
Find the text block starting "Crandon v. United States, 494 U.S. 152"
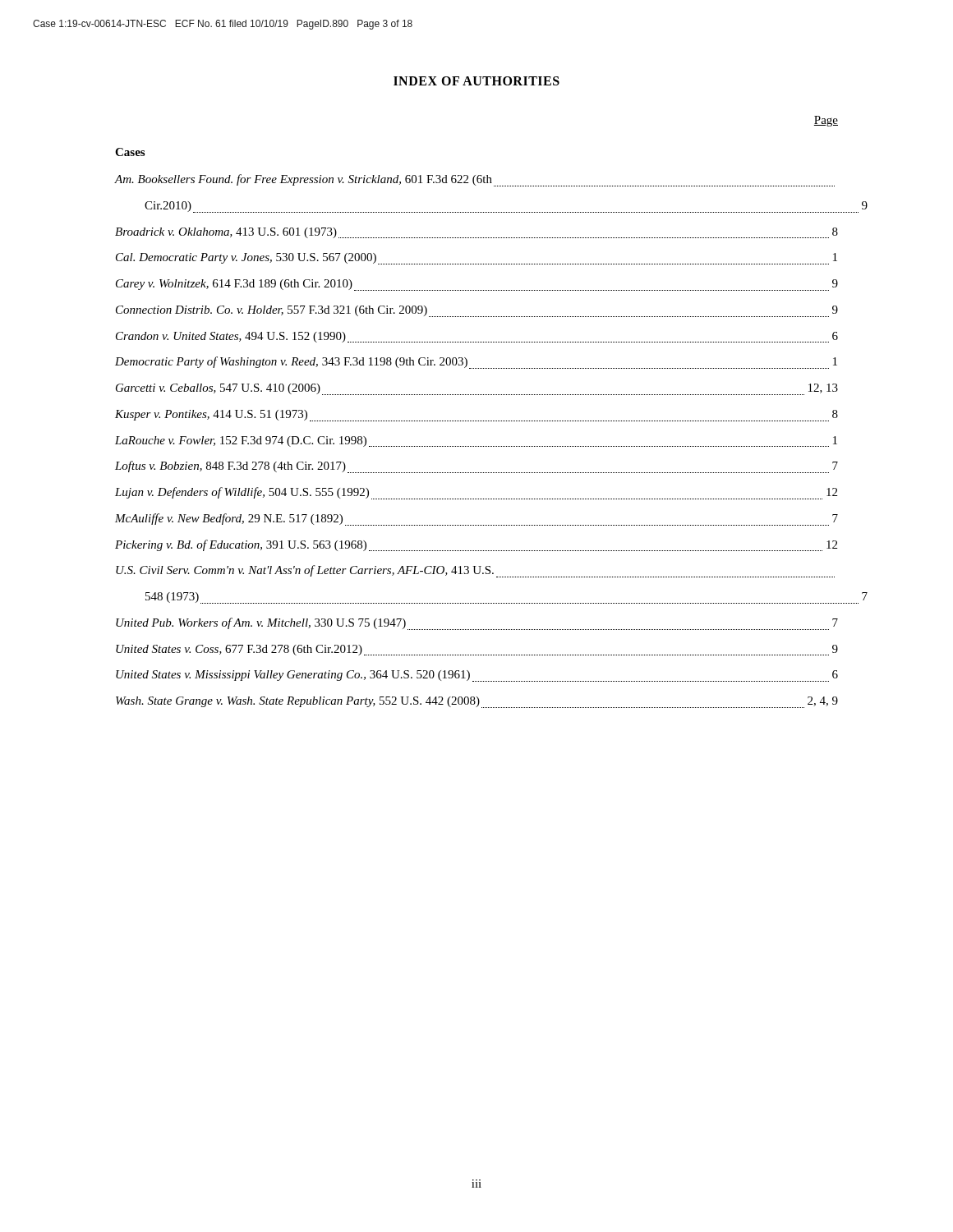[476, 336]
